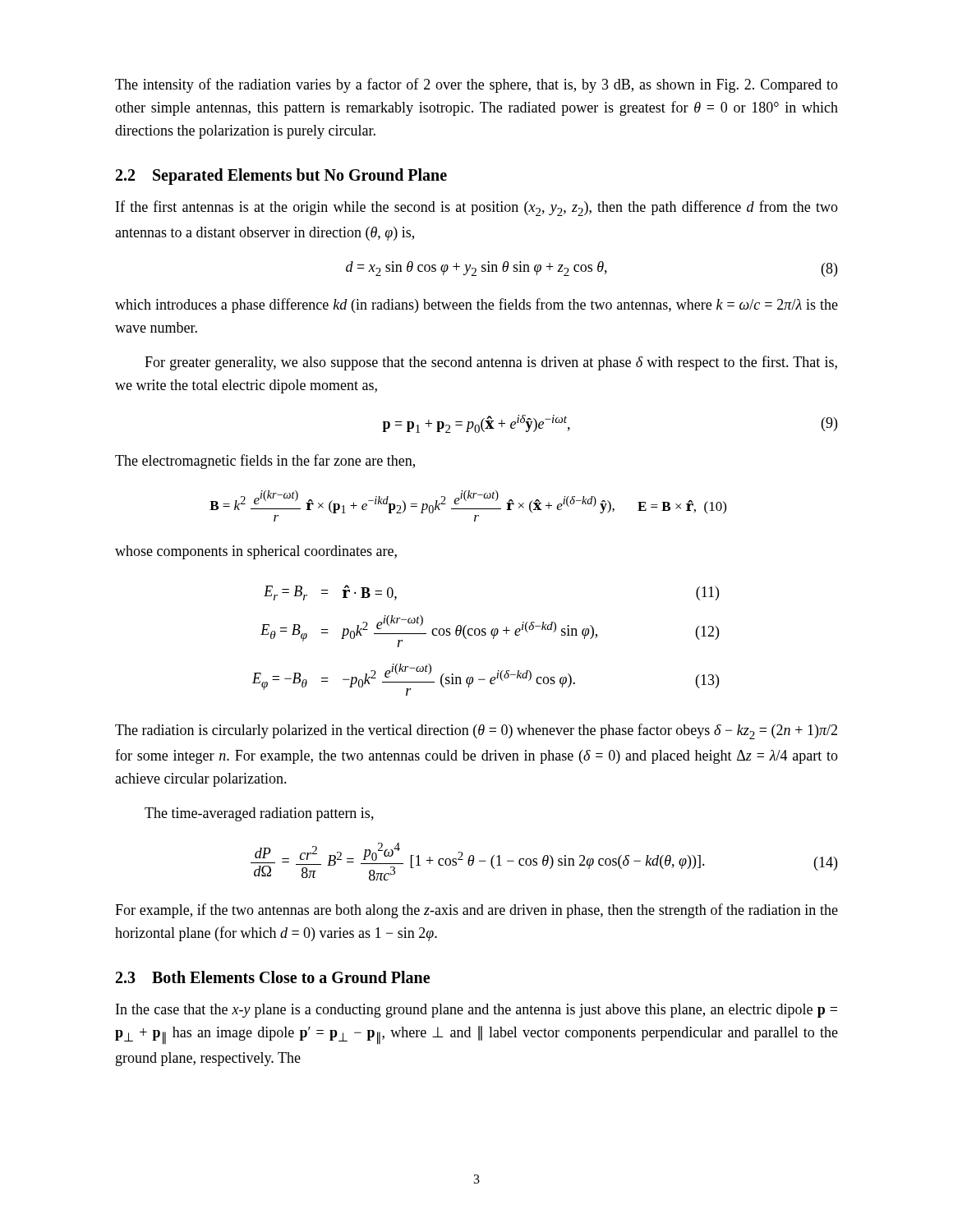
Task: Locate the text block that reads "For example, if the two antennas"
Action: coord(476,922)
